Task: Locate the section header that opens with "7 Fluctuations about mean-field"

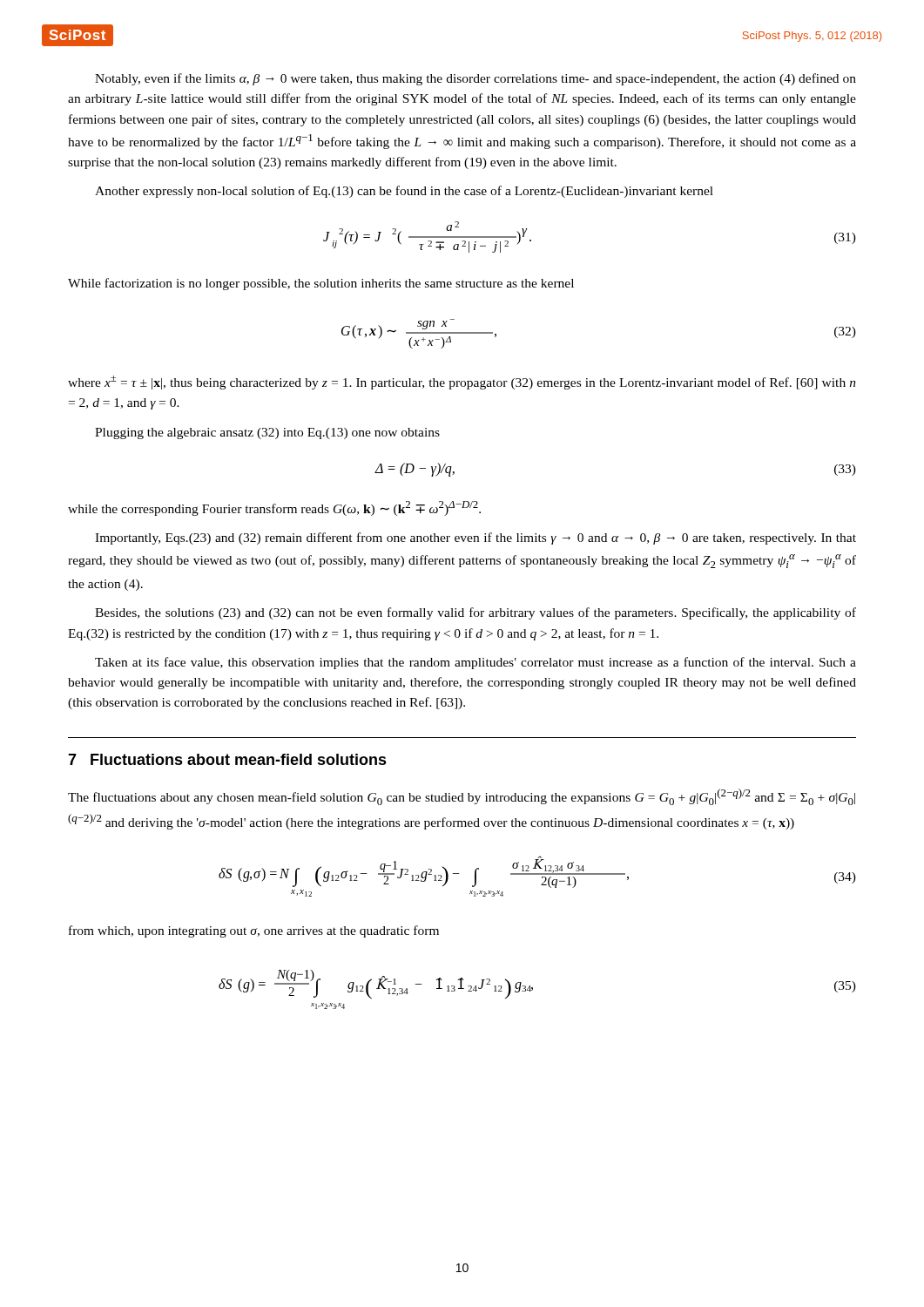Action: click(x=227, y=759)
